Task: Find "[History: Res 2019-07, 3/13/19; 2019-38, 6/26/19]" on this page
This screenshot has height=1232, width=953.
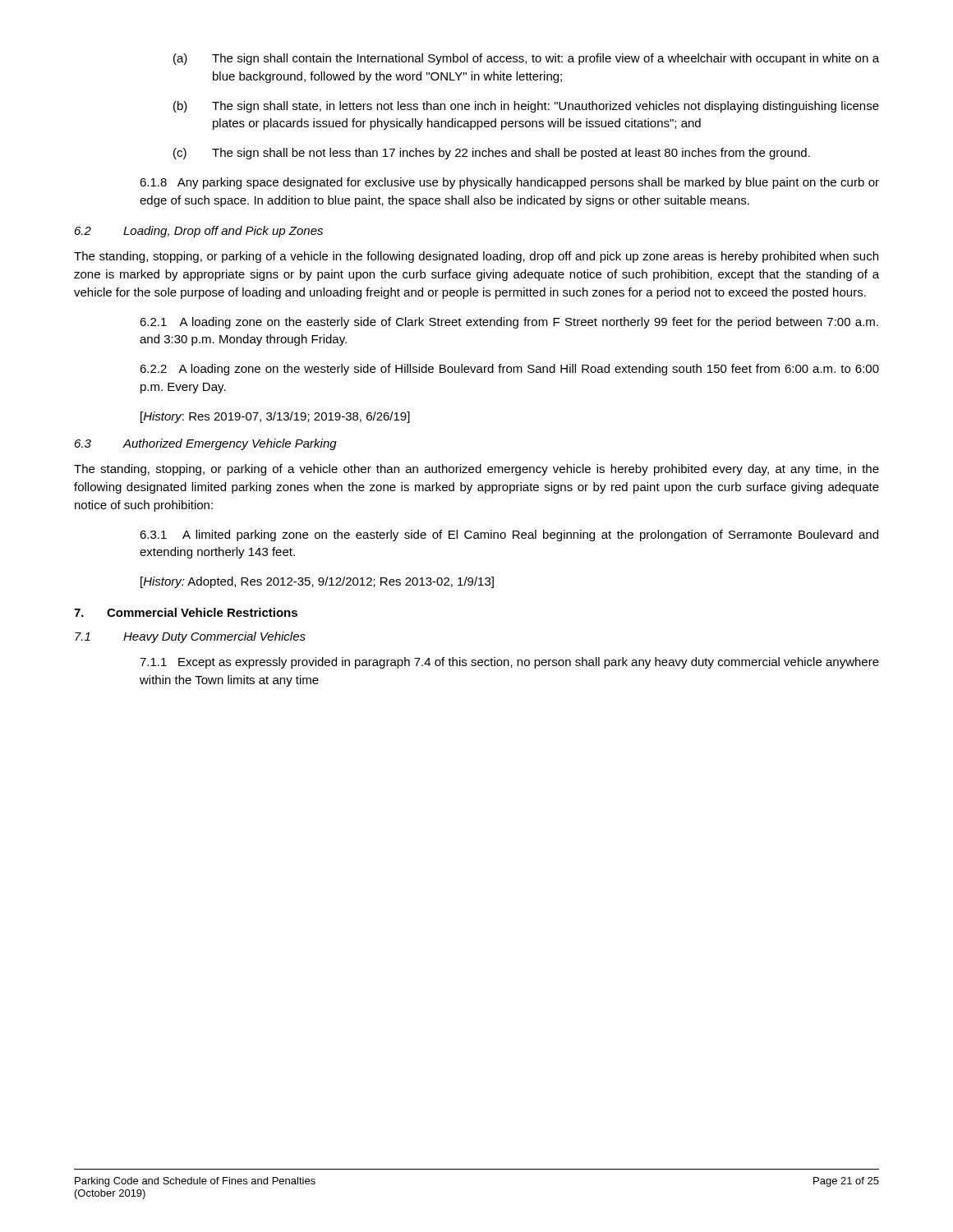Action: coord(275,416)
